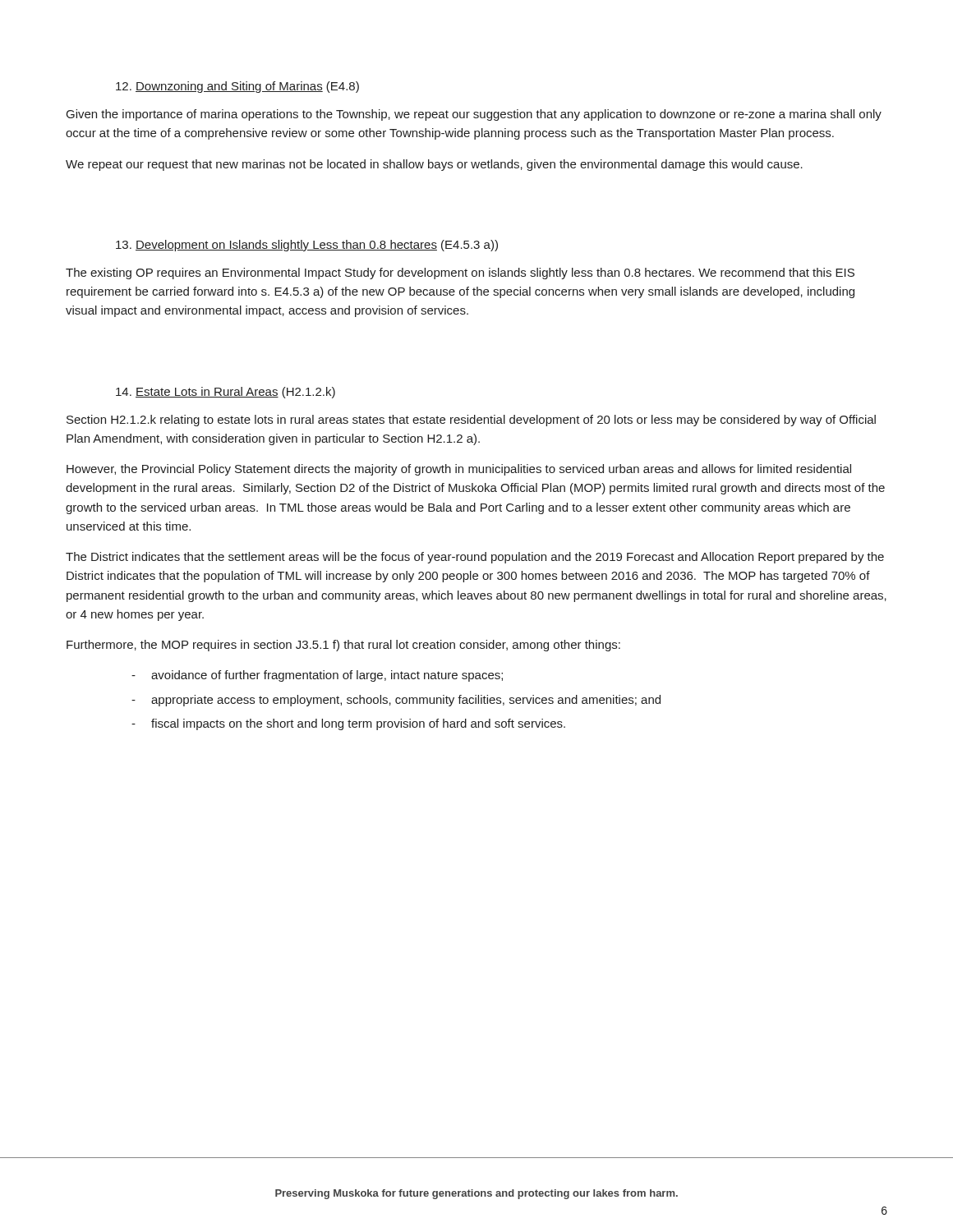This screenshot has width=953, height=1232.
Task: Click the passage that begins "However, the Provincial Policy Statement"
Action: 475,497
